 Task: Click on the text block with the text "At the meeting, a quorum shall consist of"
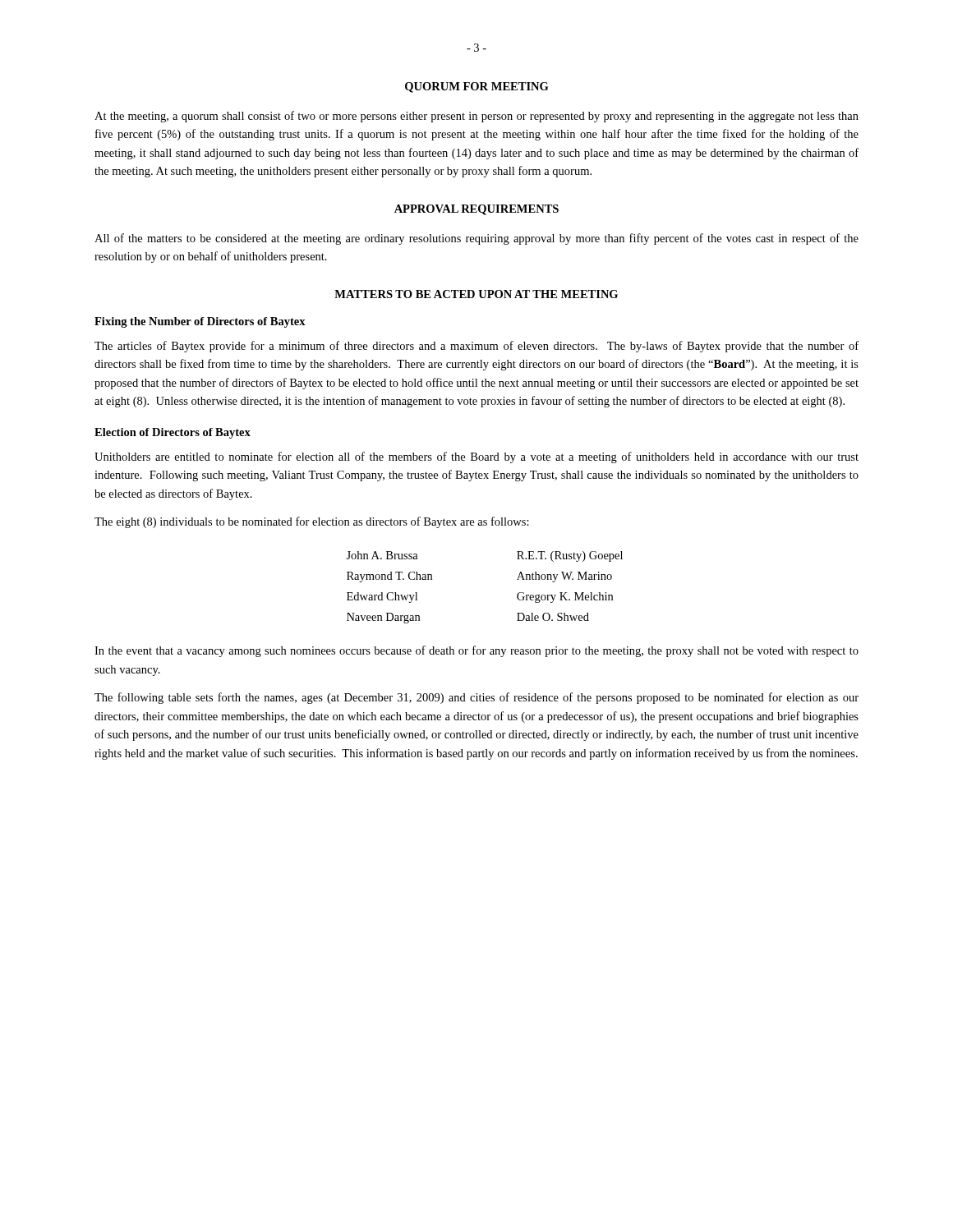pos(476,144)
